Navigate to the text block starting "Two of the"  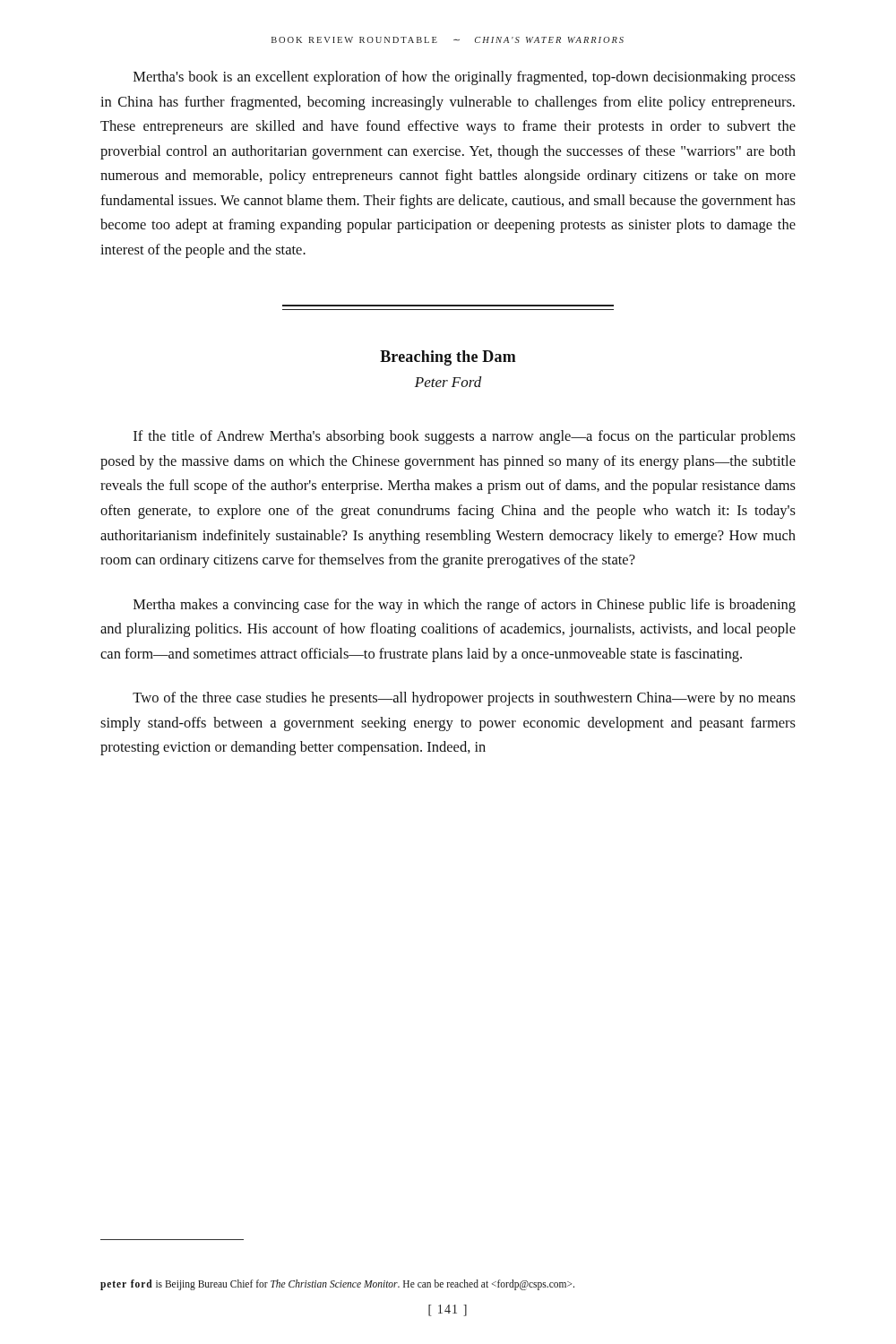pyautogui.click(x=448, y=723)
